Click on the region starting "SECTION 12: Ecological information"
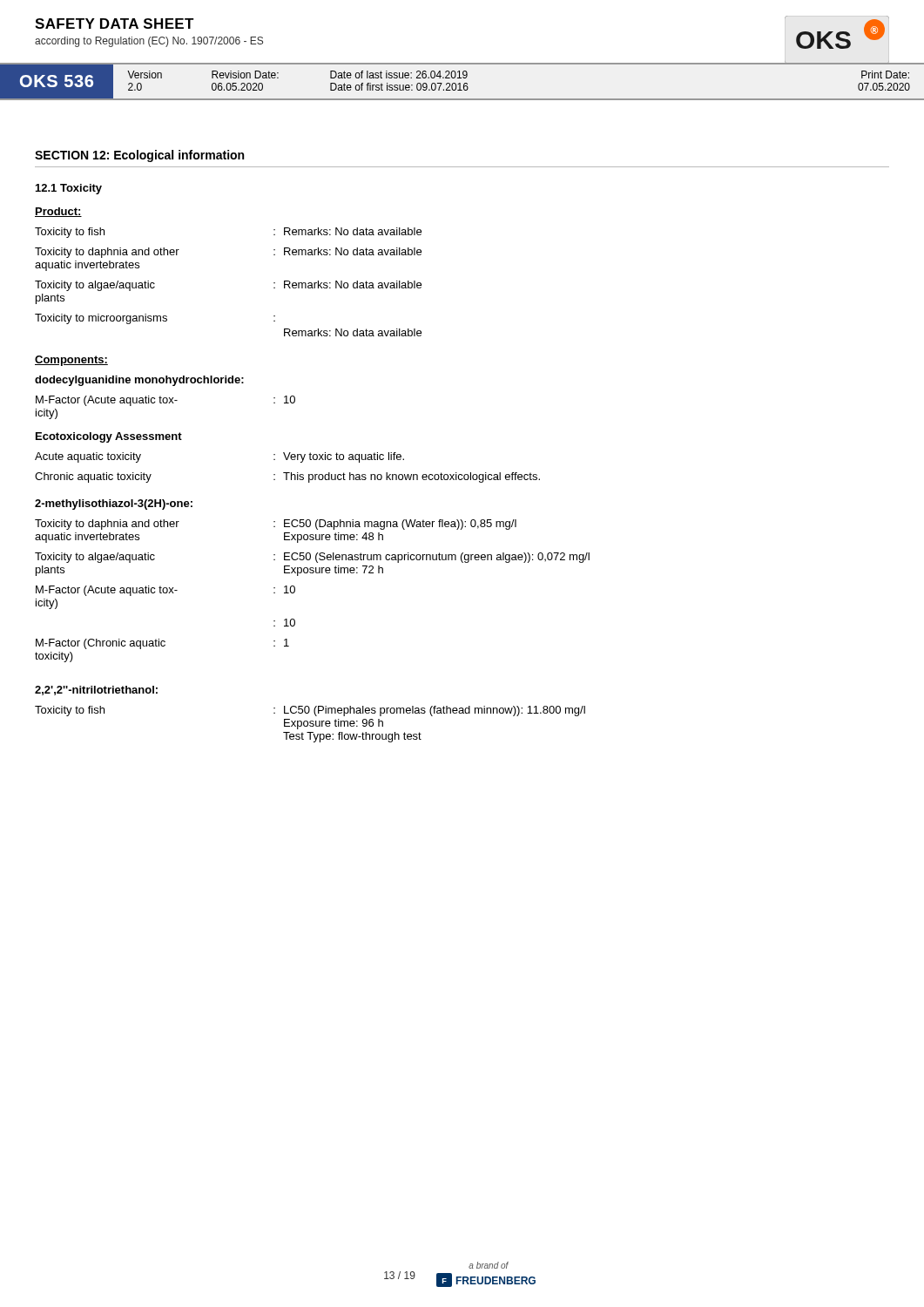Image resolution: width=924 pixels, height=1307 pixels. click(140, 155)
